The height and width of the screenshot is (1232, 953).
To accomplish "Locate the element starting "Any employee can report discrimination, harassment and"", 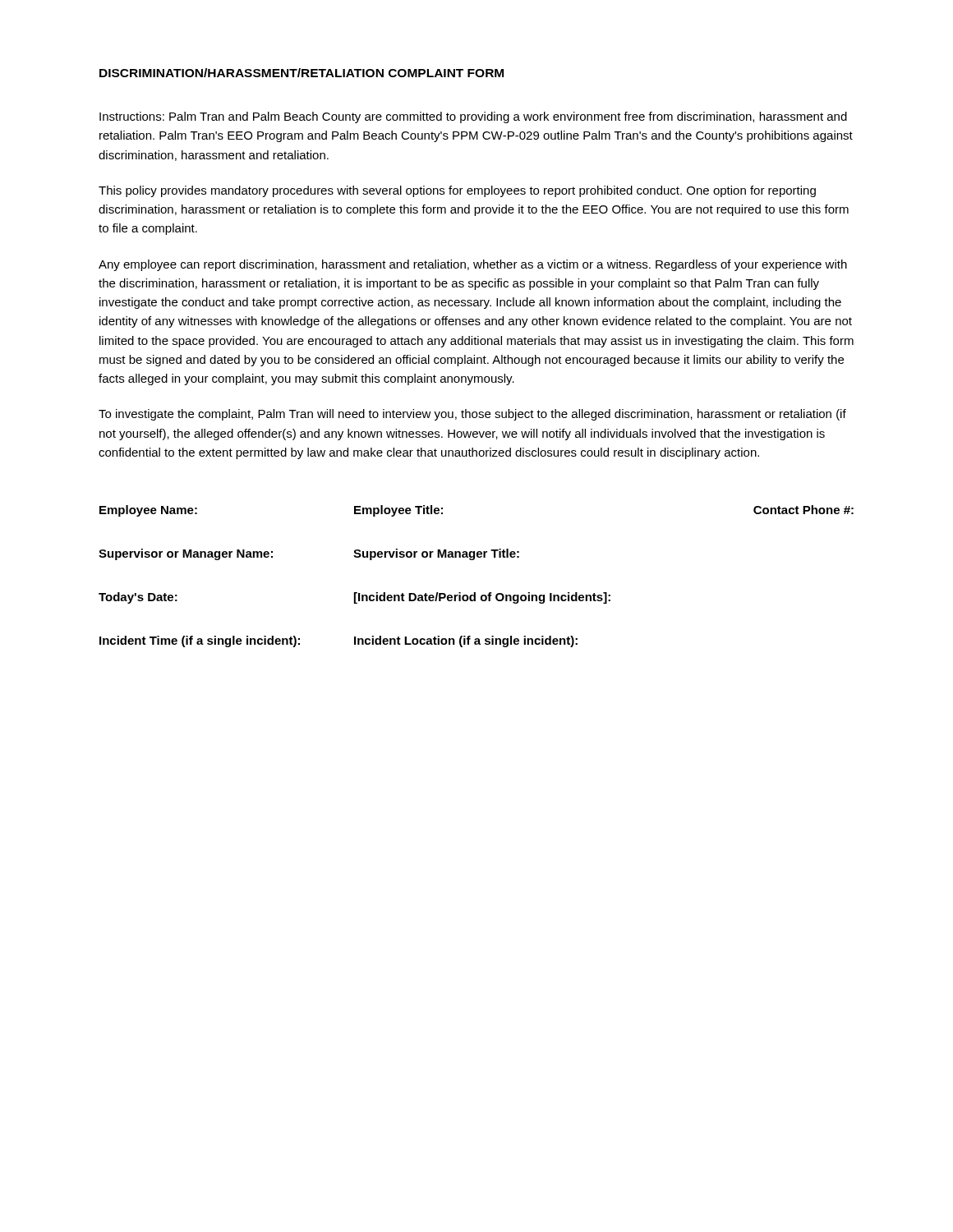I will click(476, 321).
